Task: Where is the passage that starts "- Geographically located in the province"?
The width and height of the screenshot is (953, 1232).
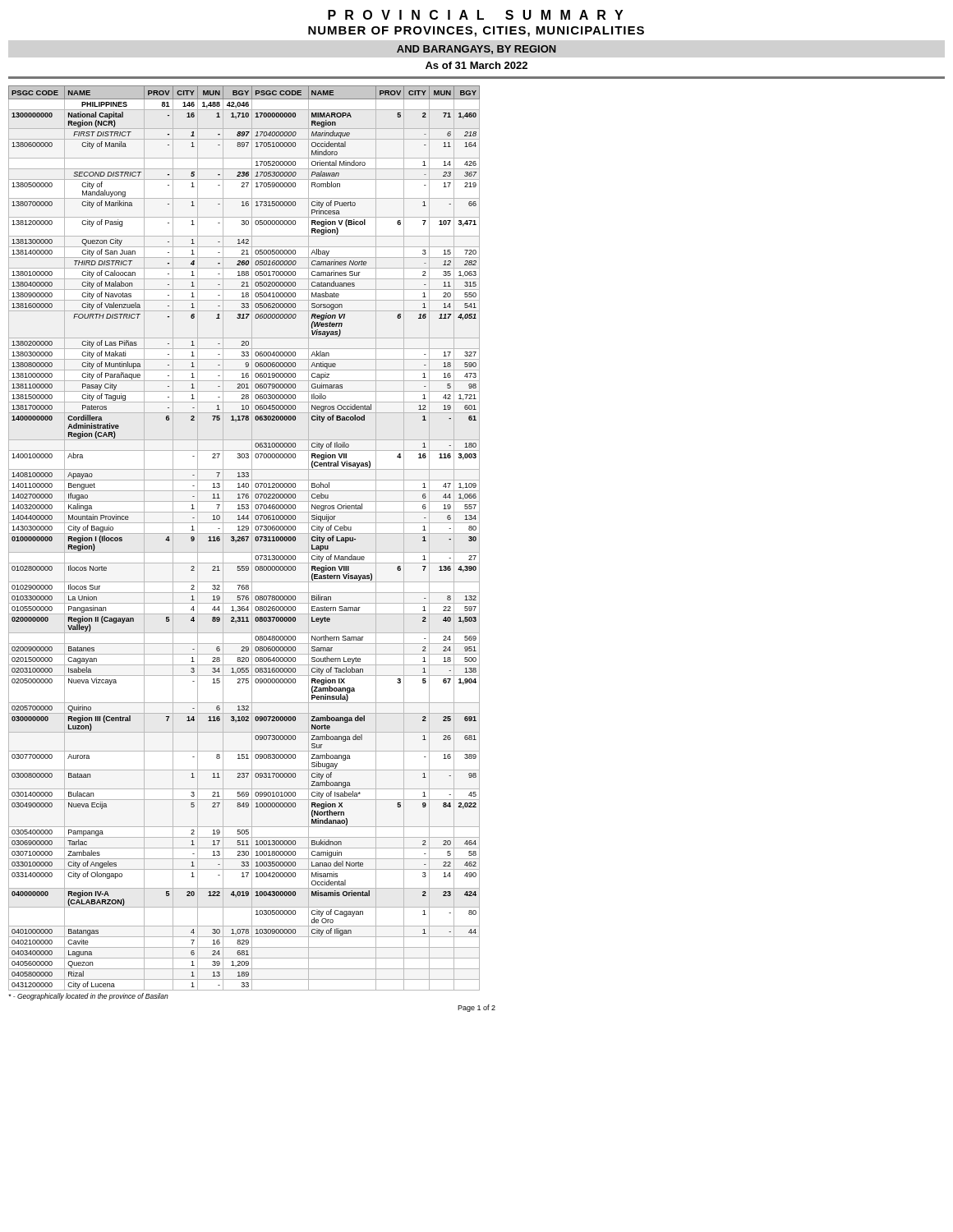Action: tap(88, 996)
